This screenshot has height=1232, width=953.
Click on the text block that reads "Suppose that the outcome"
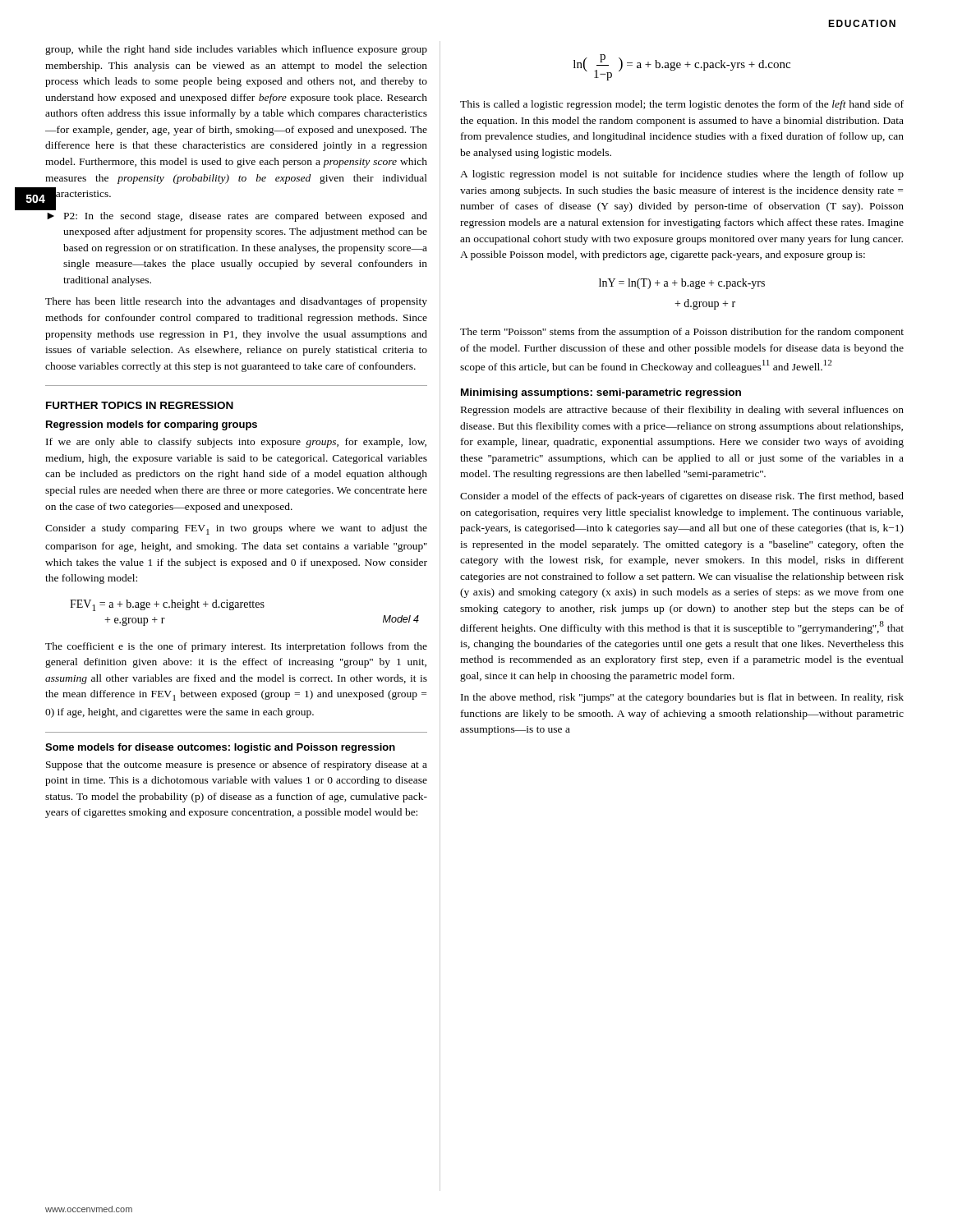pos(236,788)
